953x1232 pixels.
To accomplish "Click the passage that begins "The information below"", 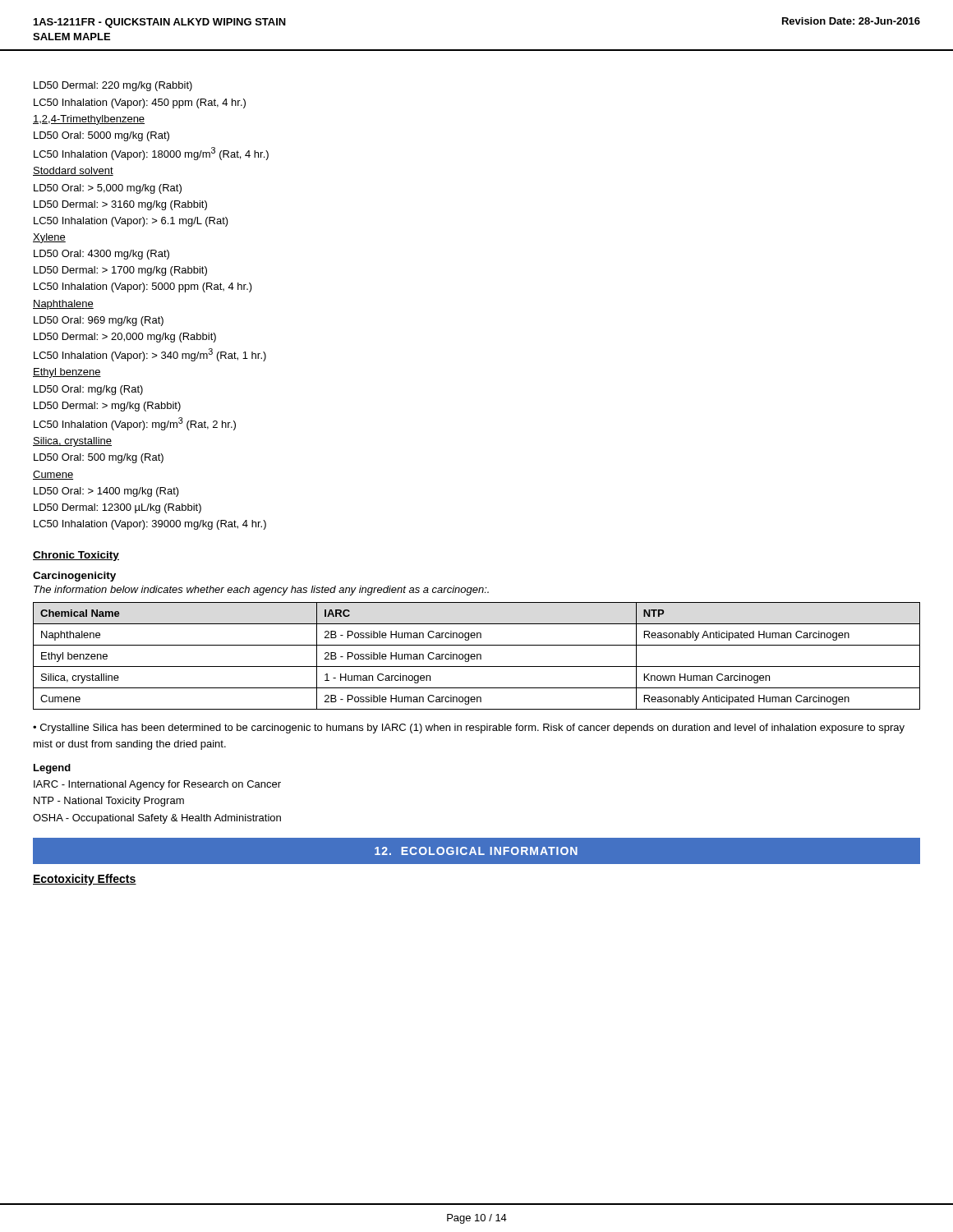I will (261, 589).
